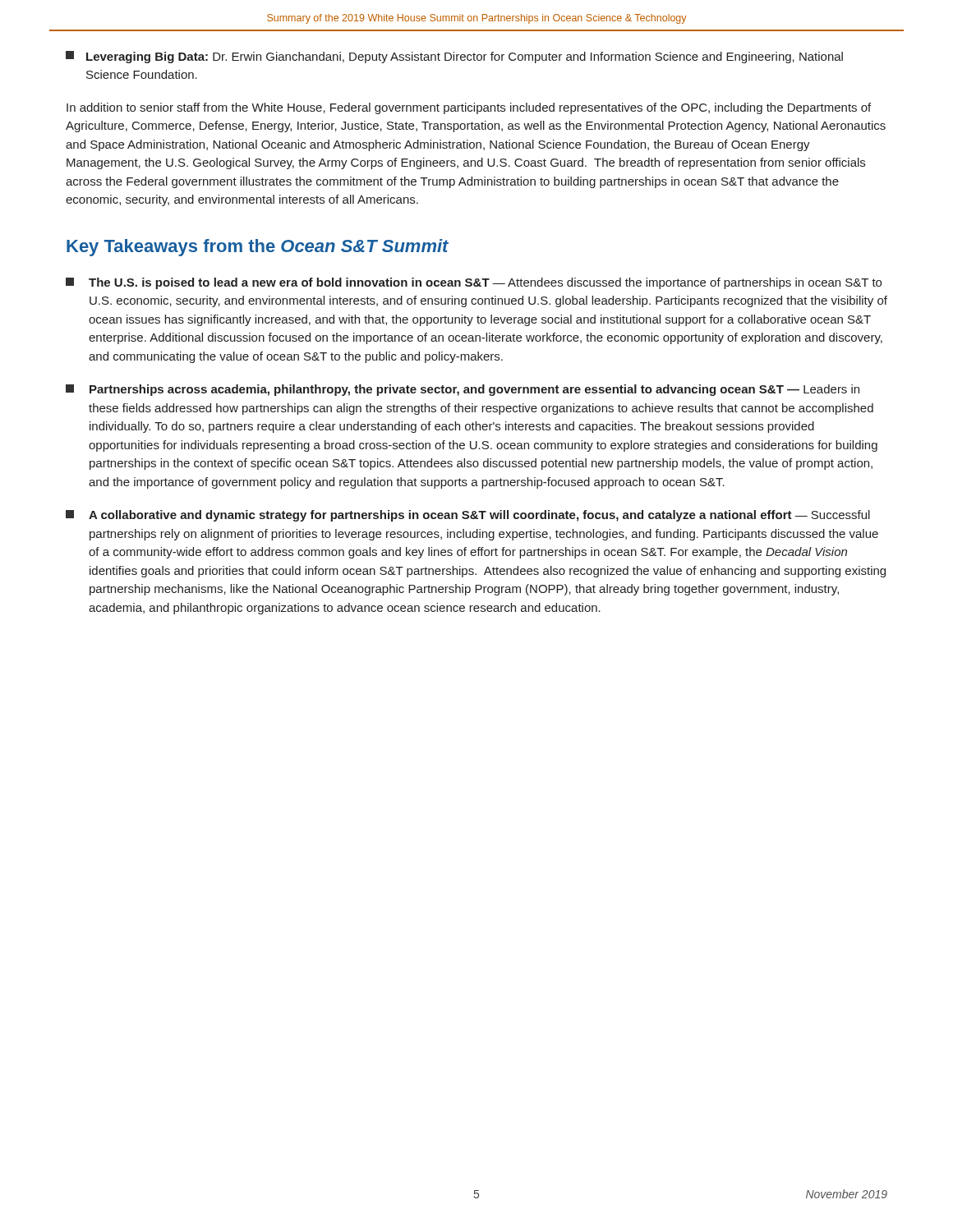
Task: Find the block on this page that starts "A collaborative and dynamic strategy for partnerships in"
Action: (476, 561)
